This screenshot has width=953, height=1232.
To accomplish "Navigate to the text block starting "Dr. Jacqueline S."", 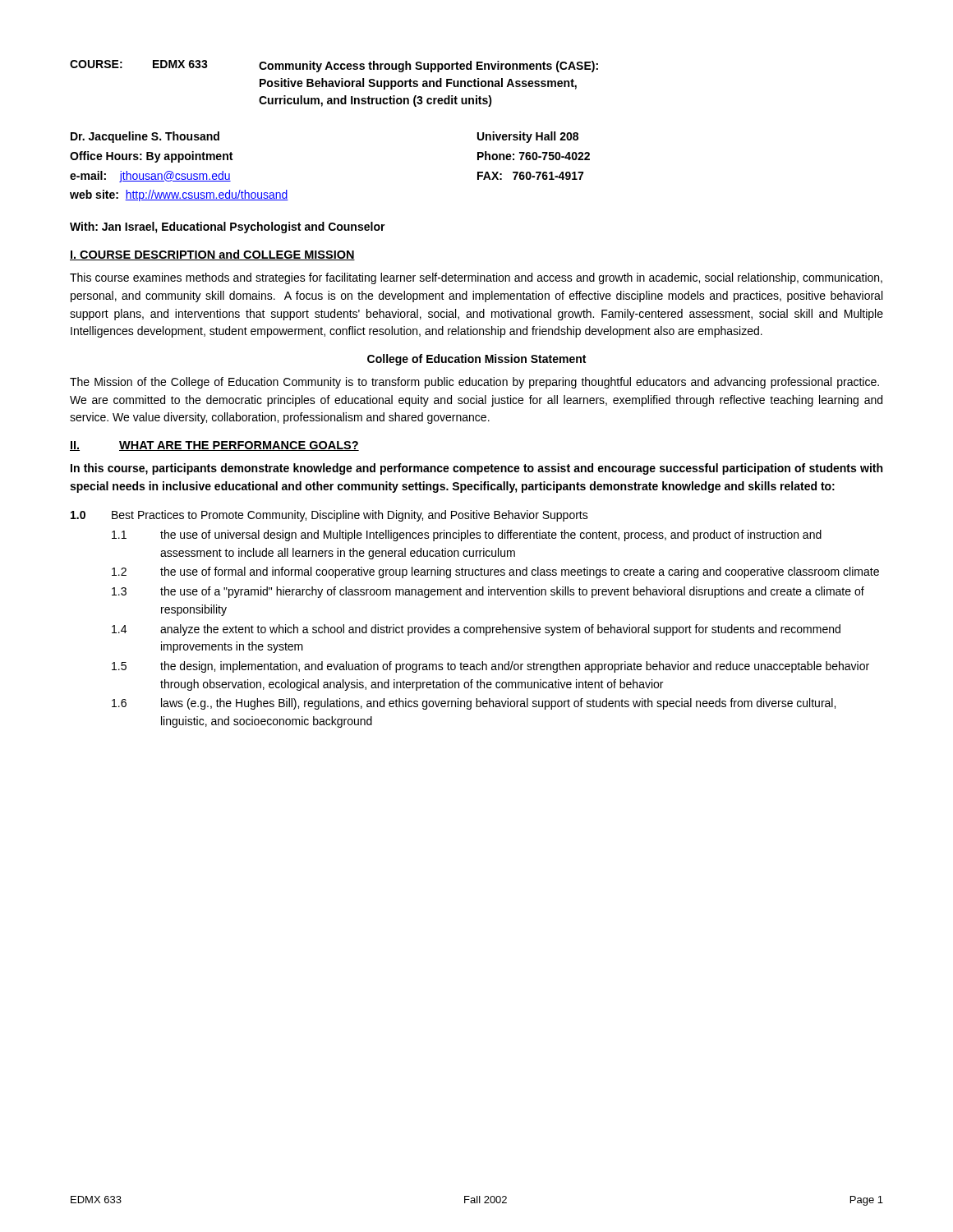I will click(476, 166).
